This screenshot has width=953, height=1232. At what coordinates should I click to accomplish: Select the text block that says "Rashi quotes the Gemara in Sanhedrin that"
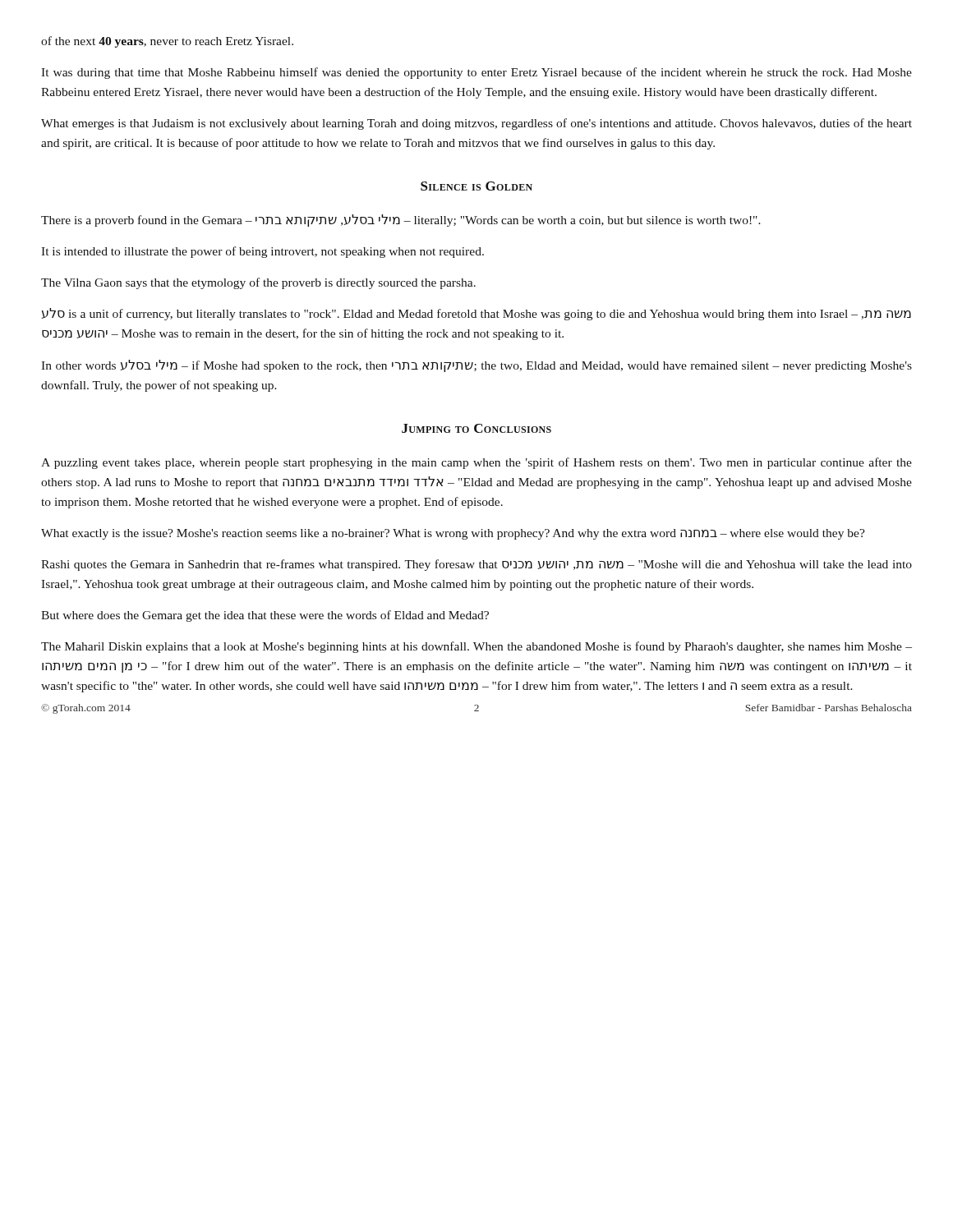tap(476, 574)
